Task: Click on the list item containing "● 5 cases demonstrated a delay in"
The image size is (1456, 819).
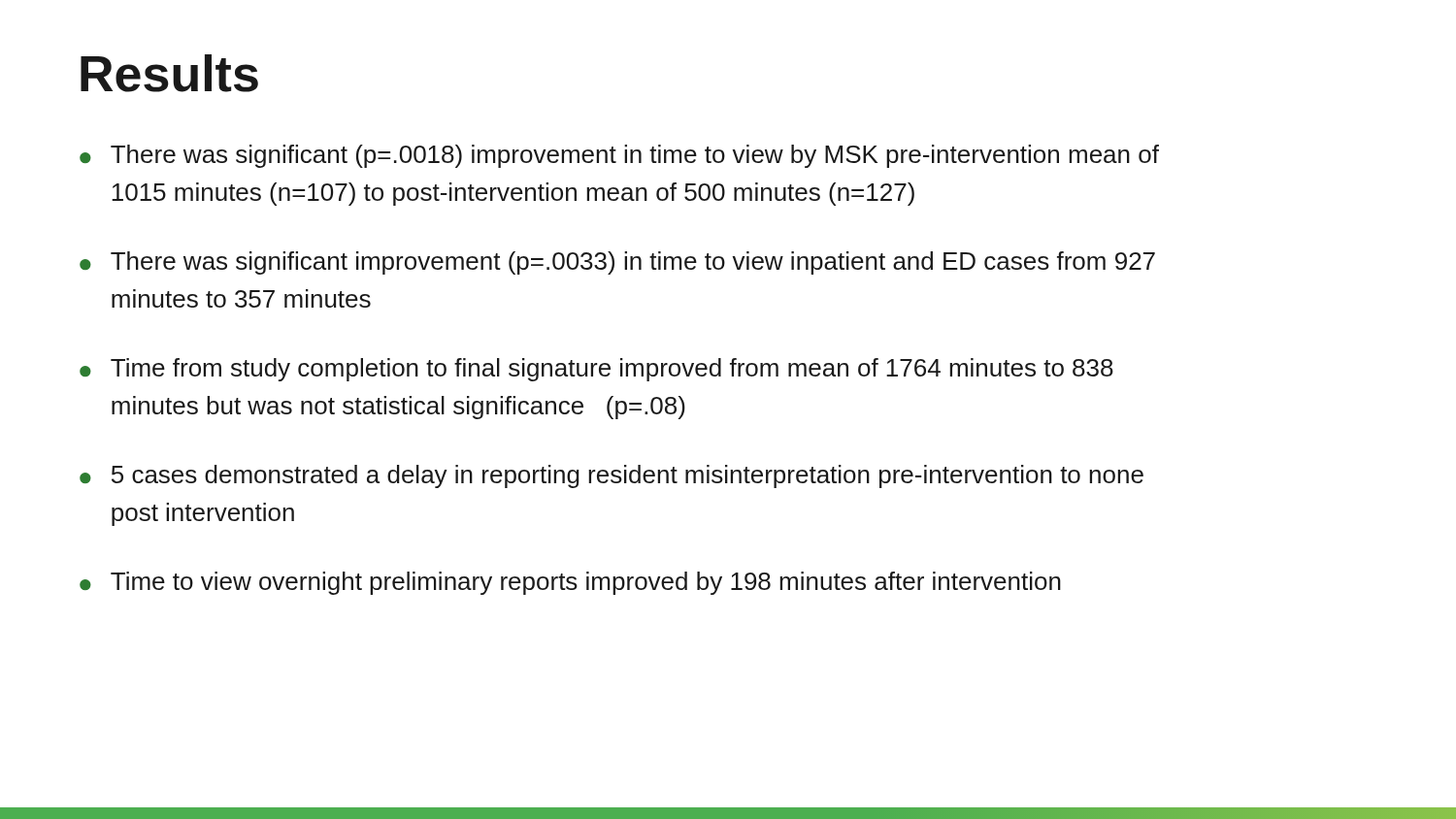Action: 611,494
